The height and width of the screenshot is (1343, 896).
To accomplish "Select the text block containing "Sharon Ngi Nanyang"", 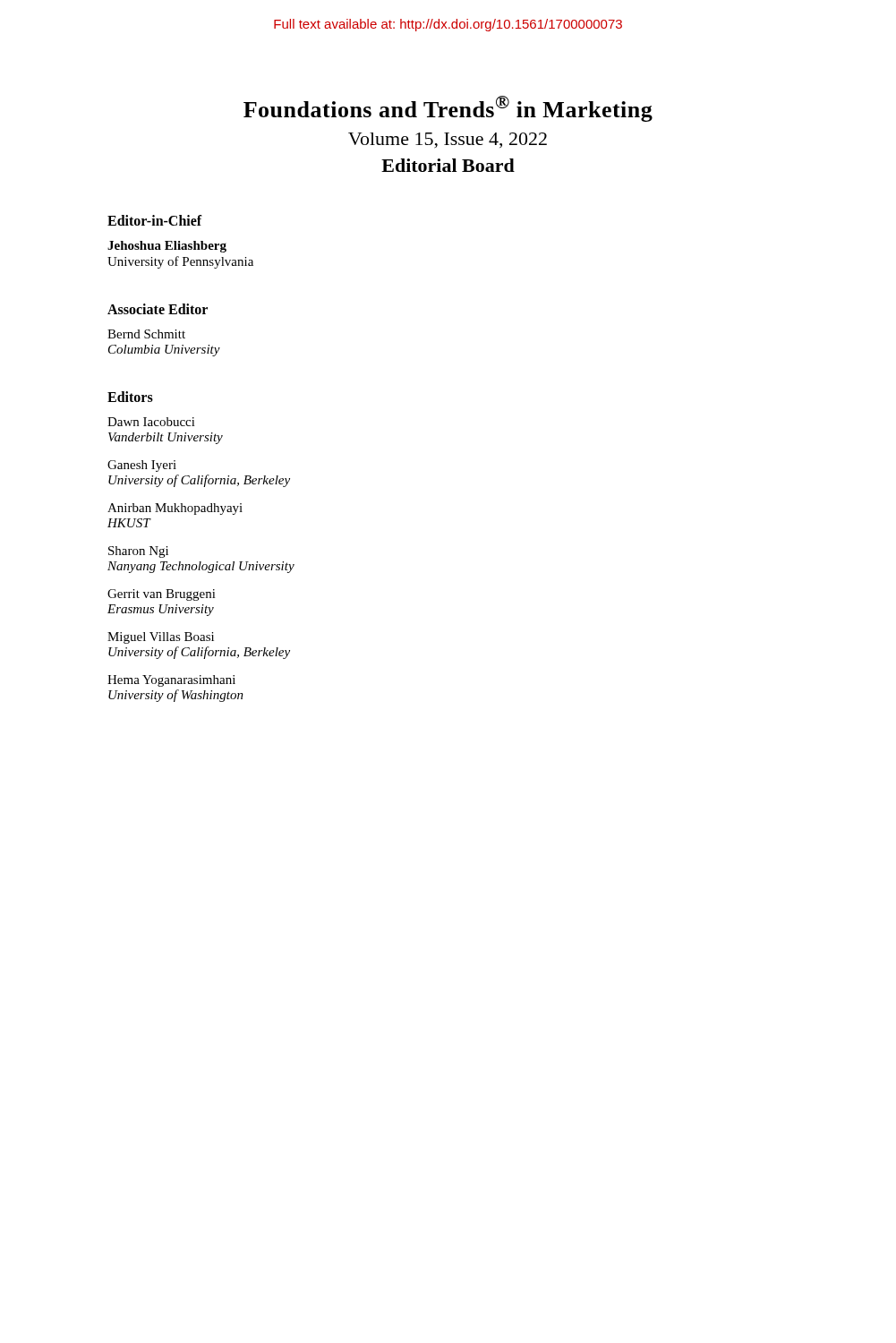I will point(138,552).
